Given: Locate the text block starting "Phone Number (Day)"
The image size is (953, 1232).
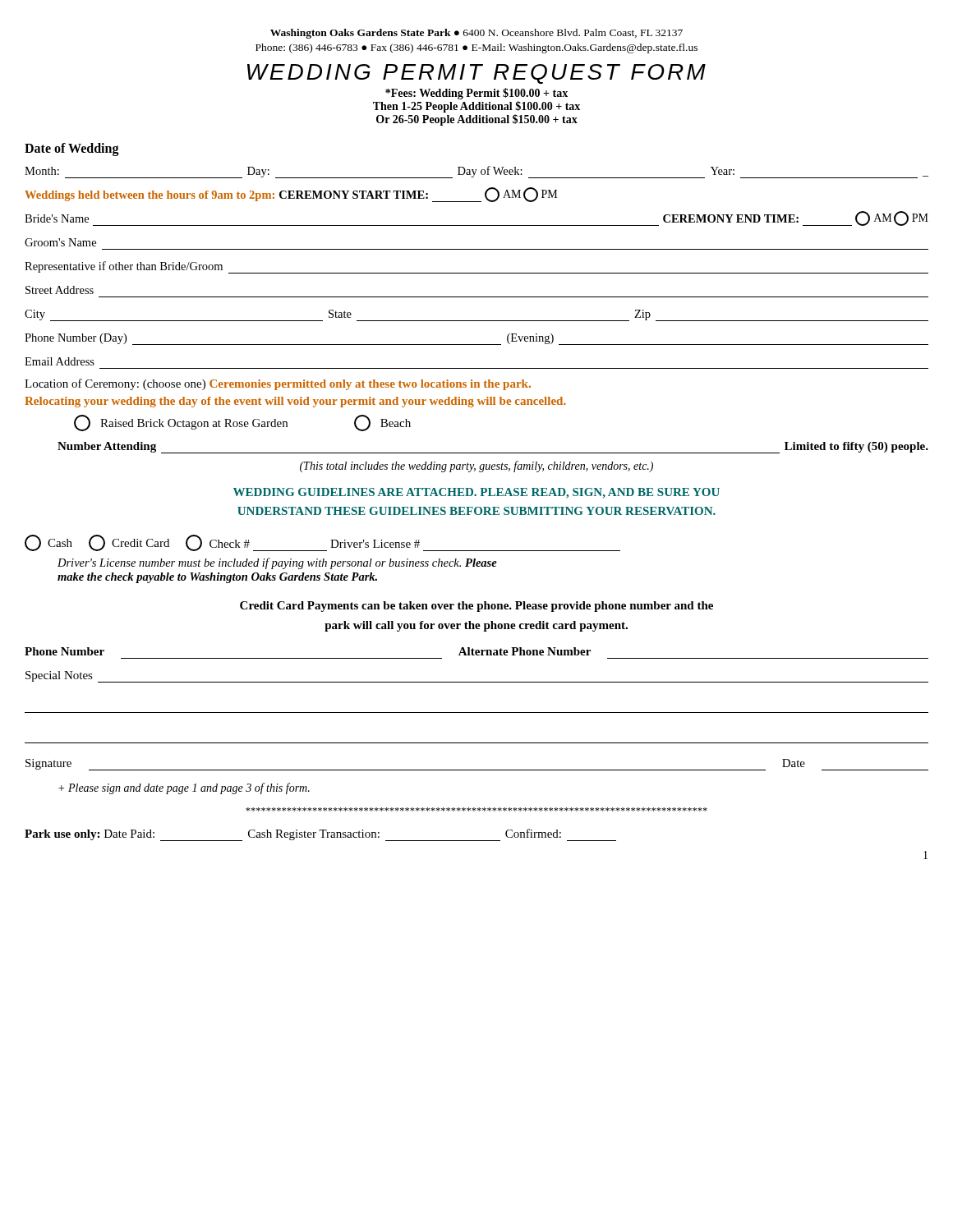Looking at the screenshot, I should [x=476, y=337].
